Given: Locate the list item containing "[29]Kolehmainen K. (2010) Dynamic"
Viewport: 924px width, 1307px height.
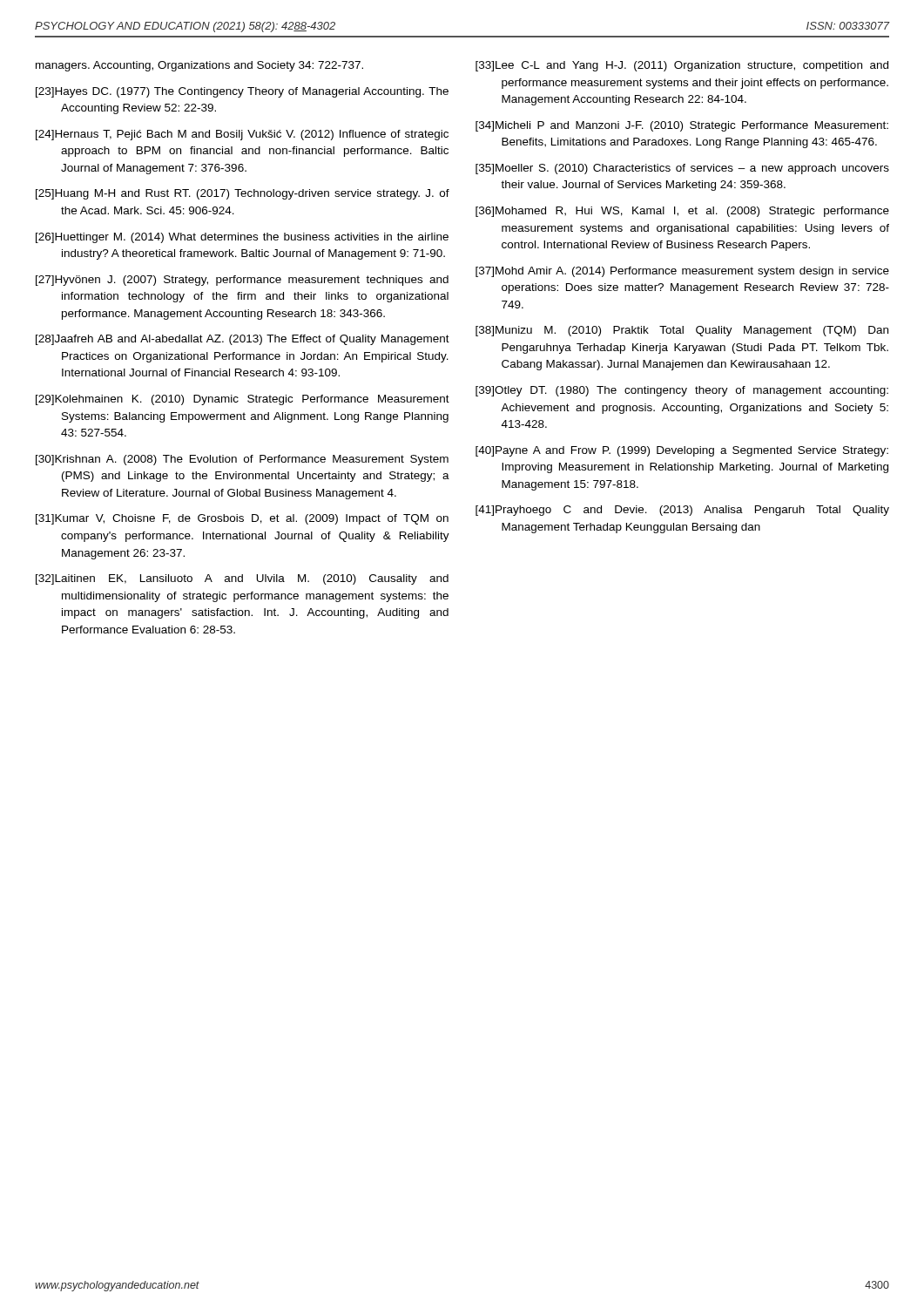Looking at the screenshot, I should pyautogui.click(x=242, y=416).
